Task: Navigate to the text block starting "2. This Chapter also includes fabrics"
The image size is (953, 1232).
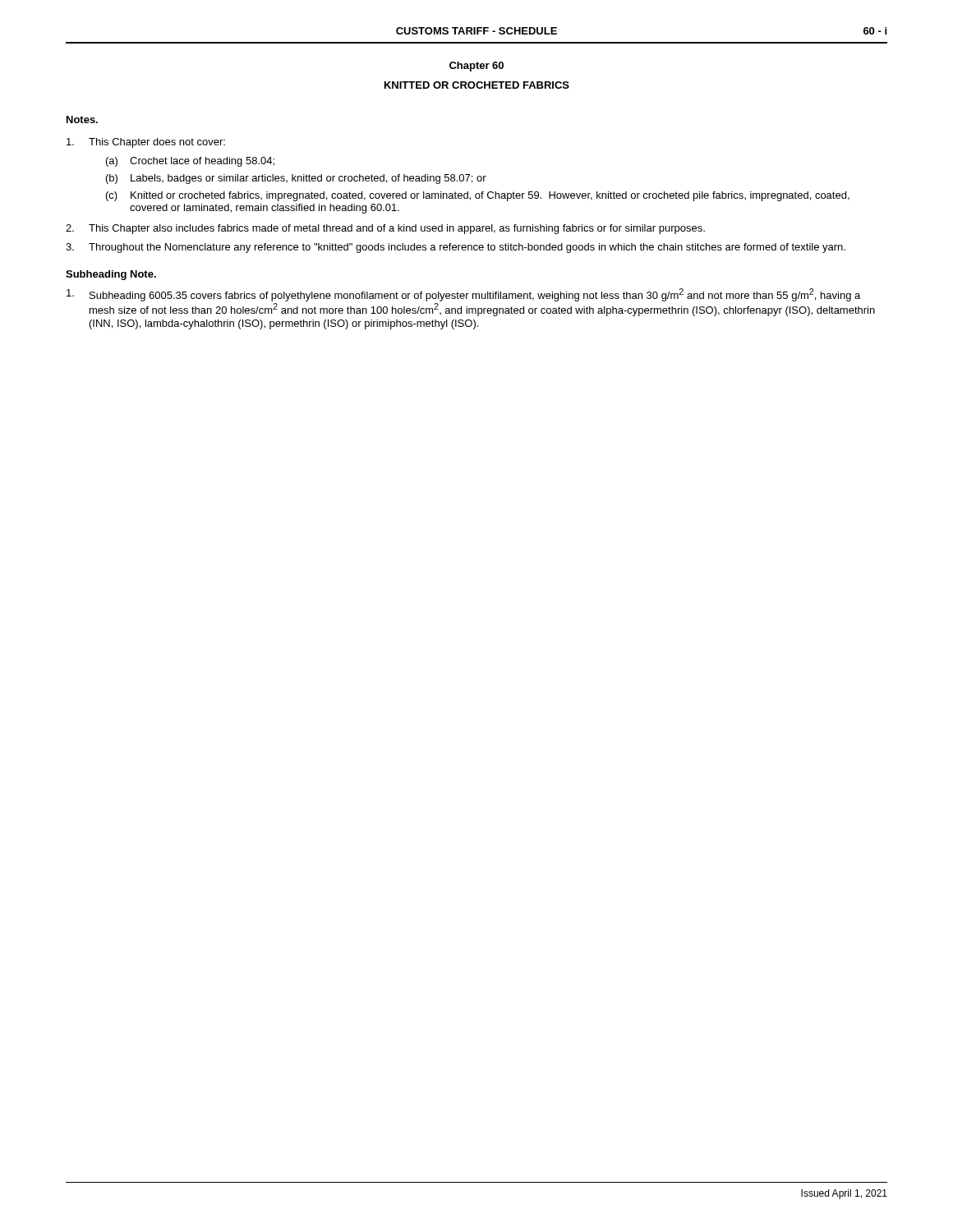Action: click(386, 228)
